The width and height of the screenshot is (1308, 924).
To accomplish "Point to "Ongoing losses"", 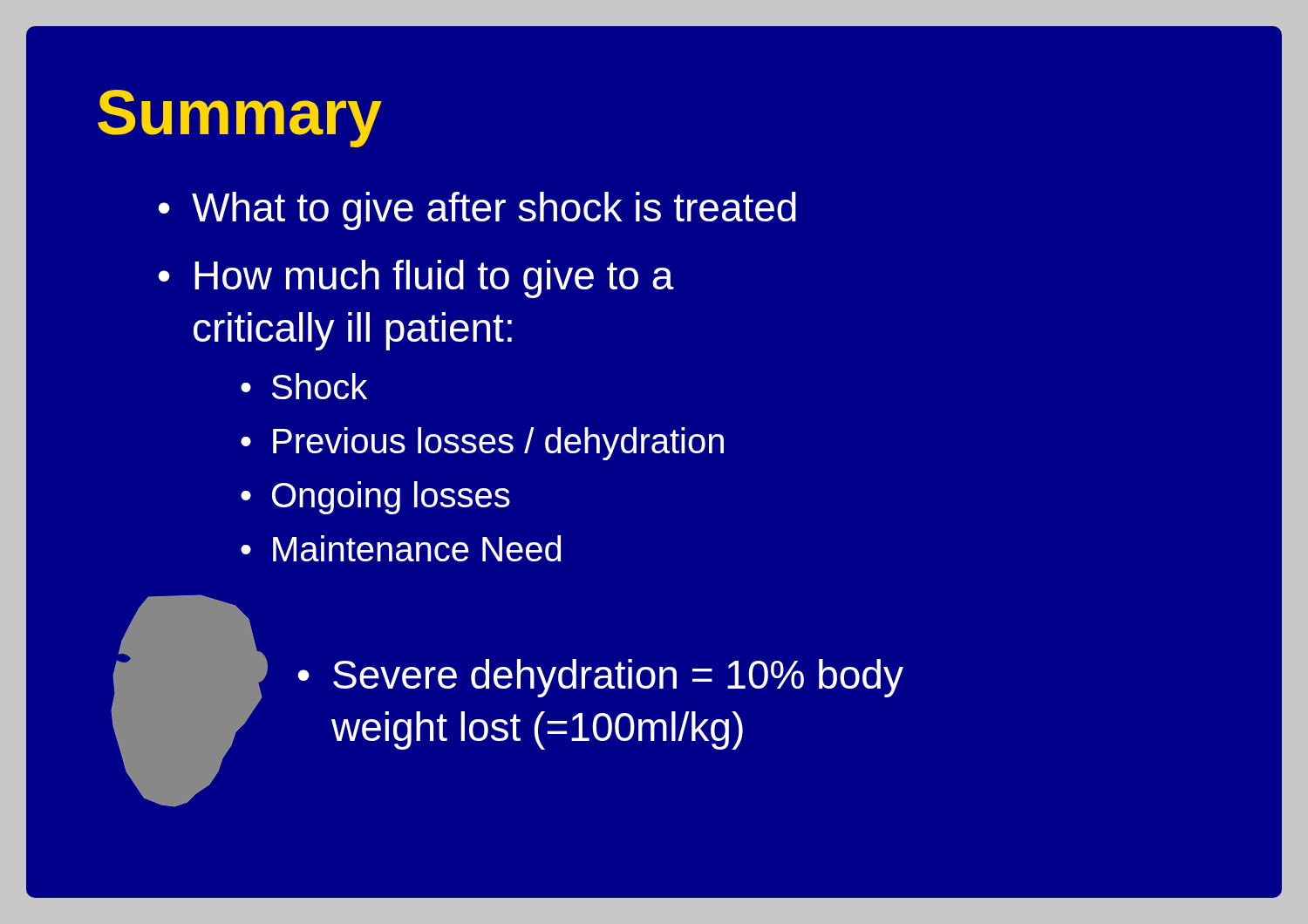I will (391, 495).
